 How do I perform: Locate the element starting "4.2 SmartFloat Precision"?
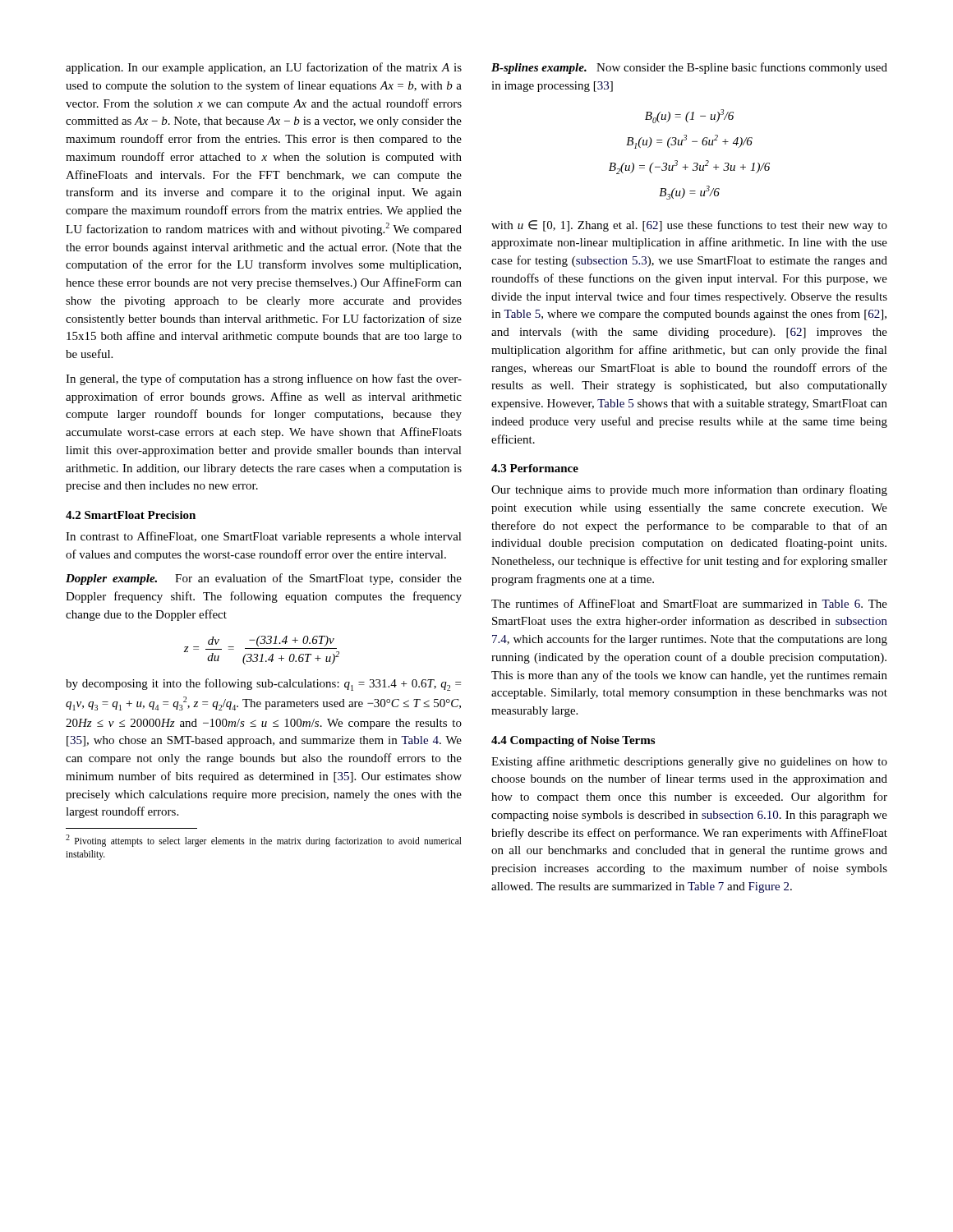tap(131, 515)
